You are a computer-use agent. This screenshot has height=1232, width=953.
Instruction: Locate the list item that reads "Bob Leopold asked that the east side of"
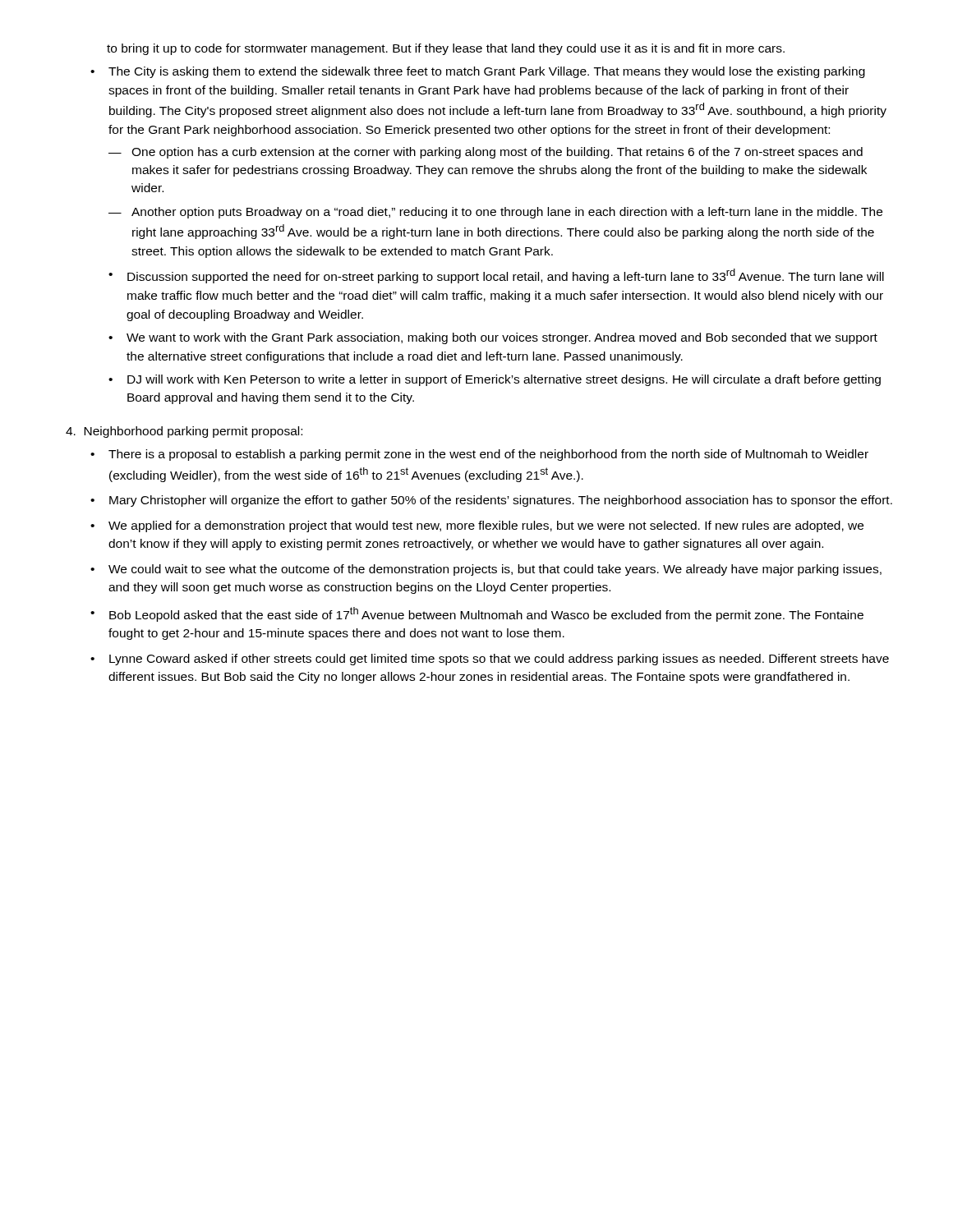click(x=486, y=622)
